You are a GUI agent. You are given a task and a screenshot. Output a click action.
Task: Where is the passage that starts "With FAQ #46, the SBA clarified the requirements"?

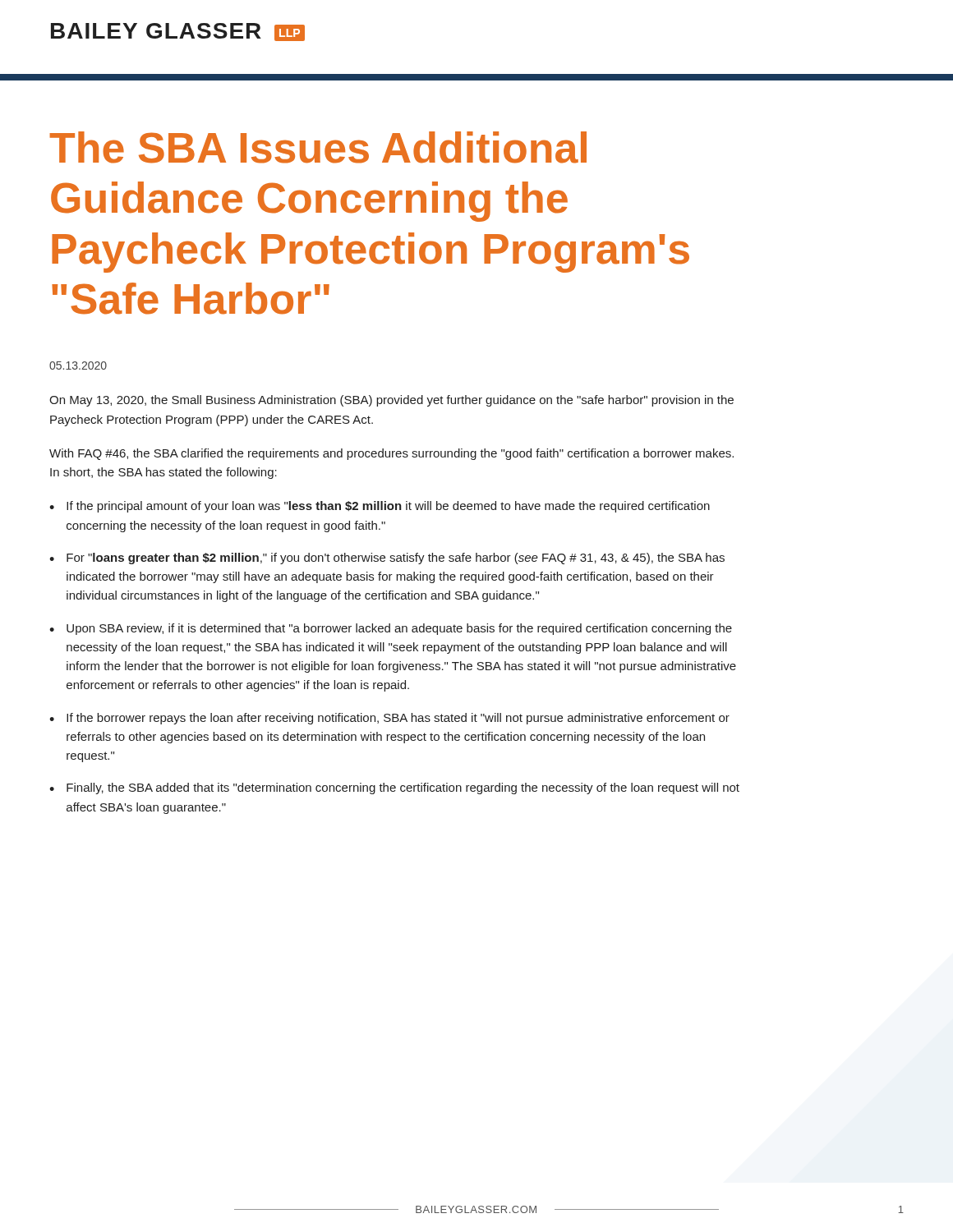click(398, 463)
